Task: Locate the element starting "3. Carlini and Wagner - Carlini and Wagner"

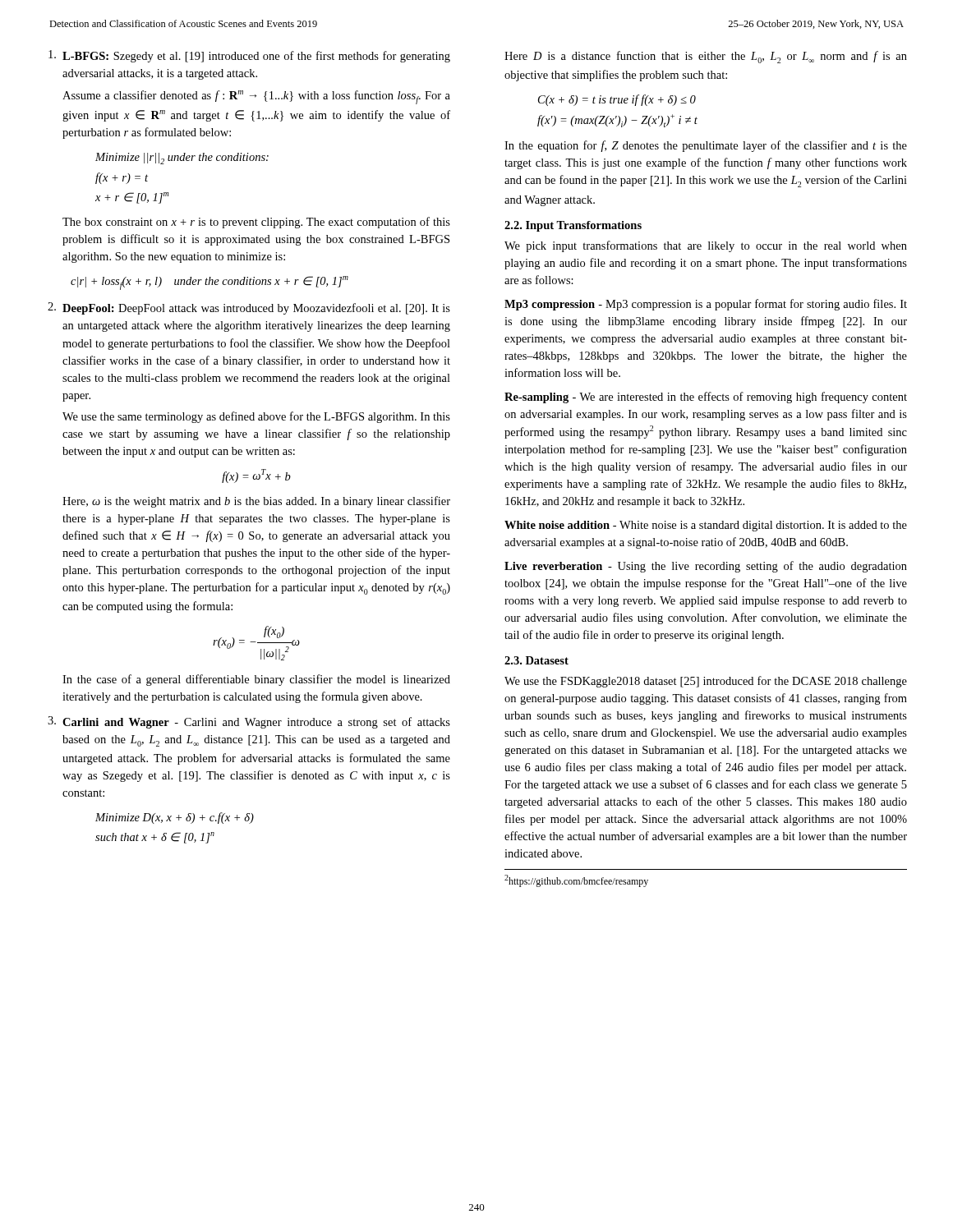Action: [249, 780]
